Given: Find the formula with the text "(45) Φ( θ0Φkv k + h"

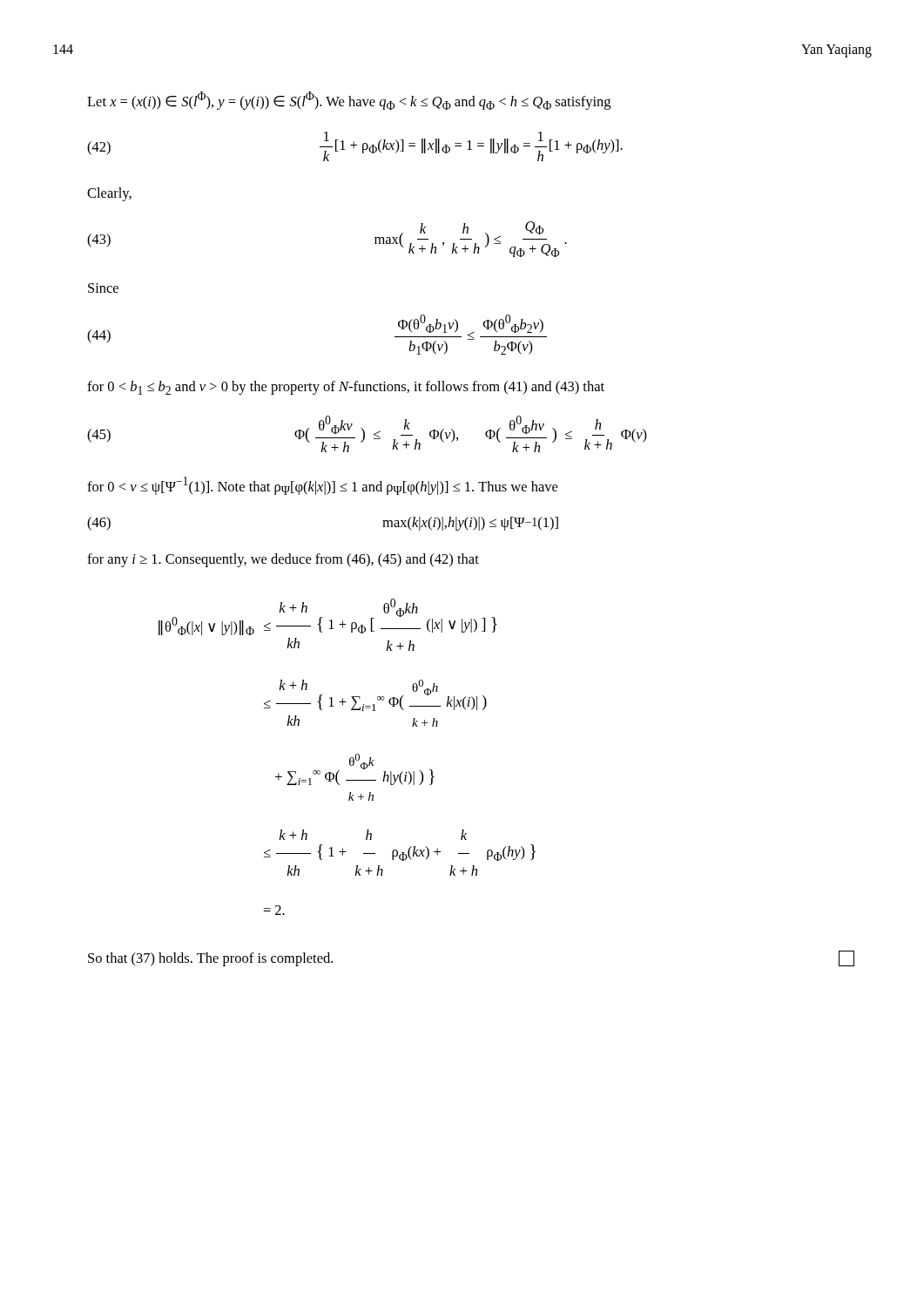Looking at the screenshot, I should 471,435.
